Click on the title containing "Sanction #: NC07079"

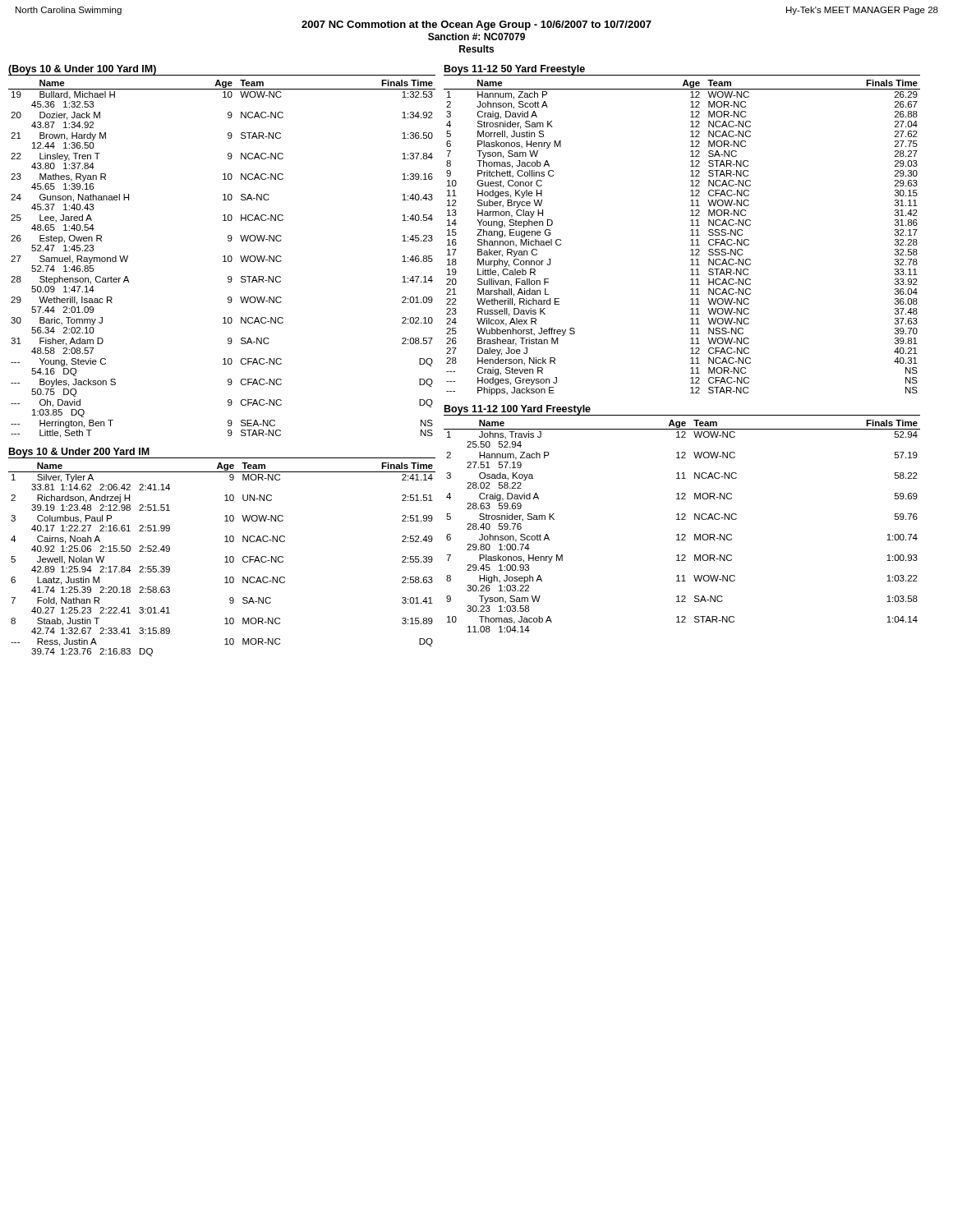tap(476, 37)
